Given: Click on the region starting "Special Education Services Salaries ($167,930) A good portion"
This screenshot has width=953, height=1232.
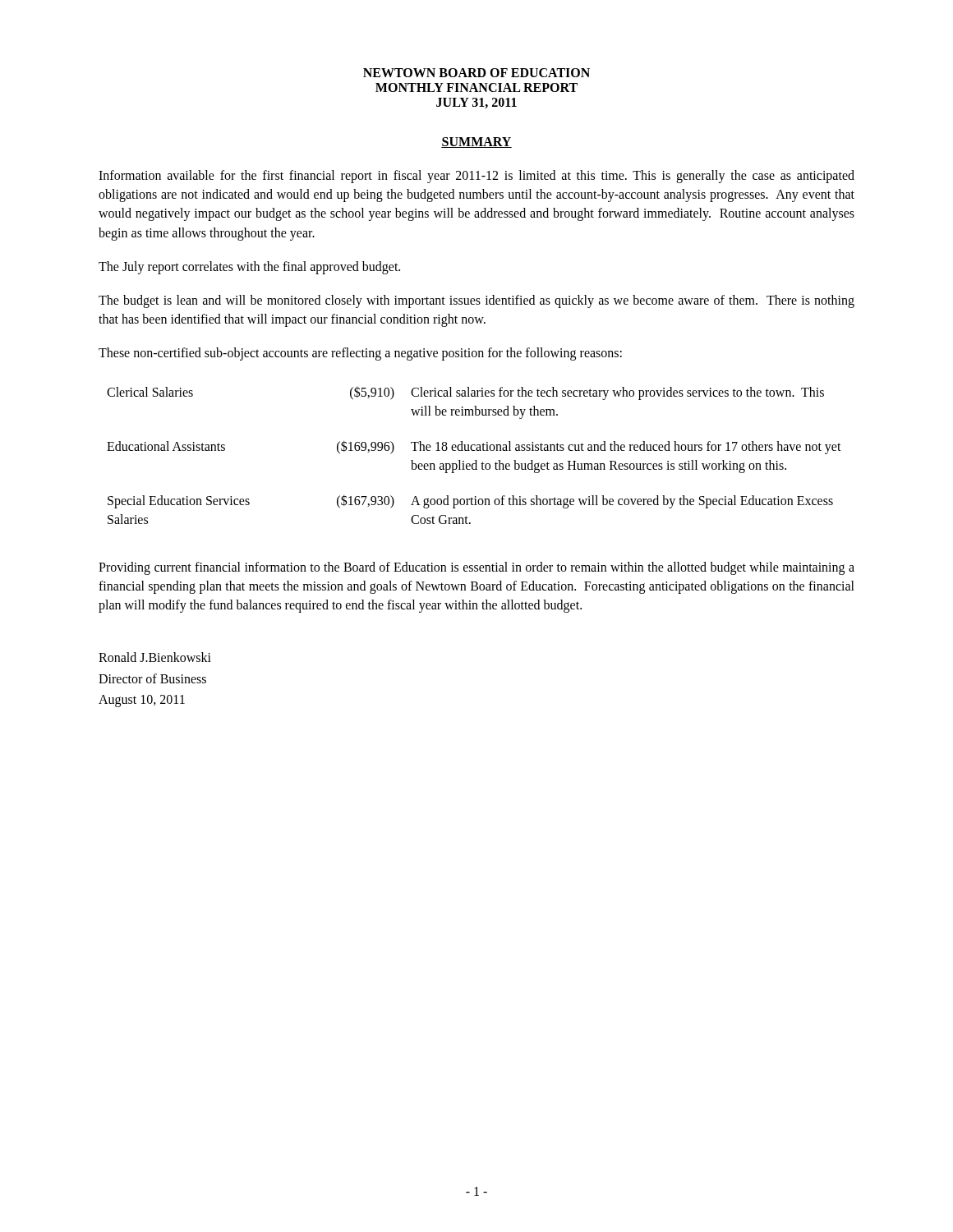Looking at the screenshot, I should tap(476, 514).
